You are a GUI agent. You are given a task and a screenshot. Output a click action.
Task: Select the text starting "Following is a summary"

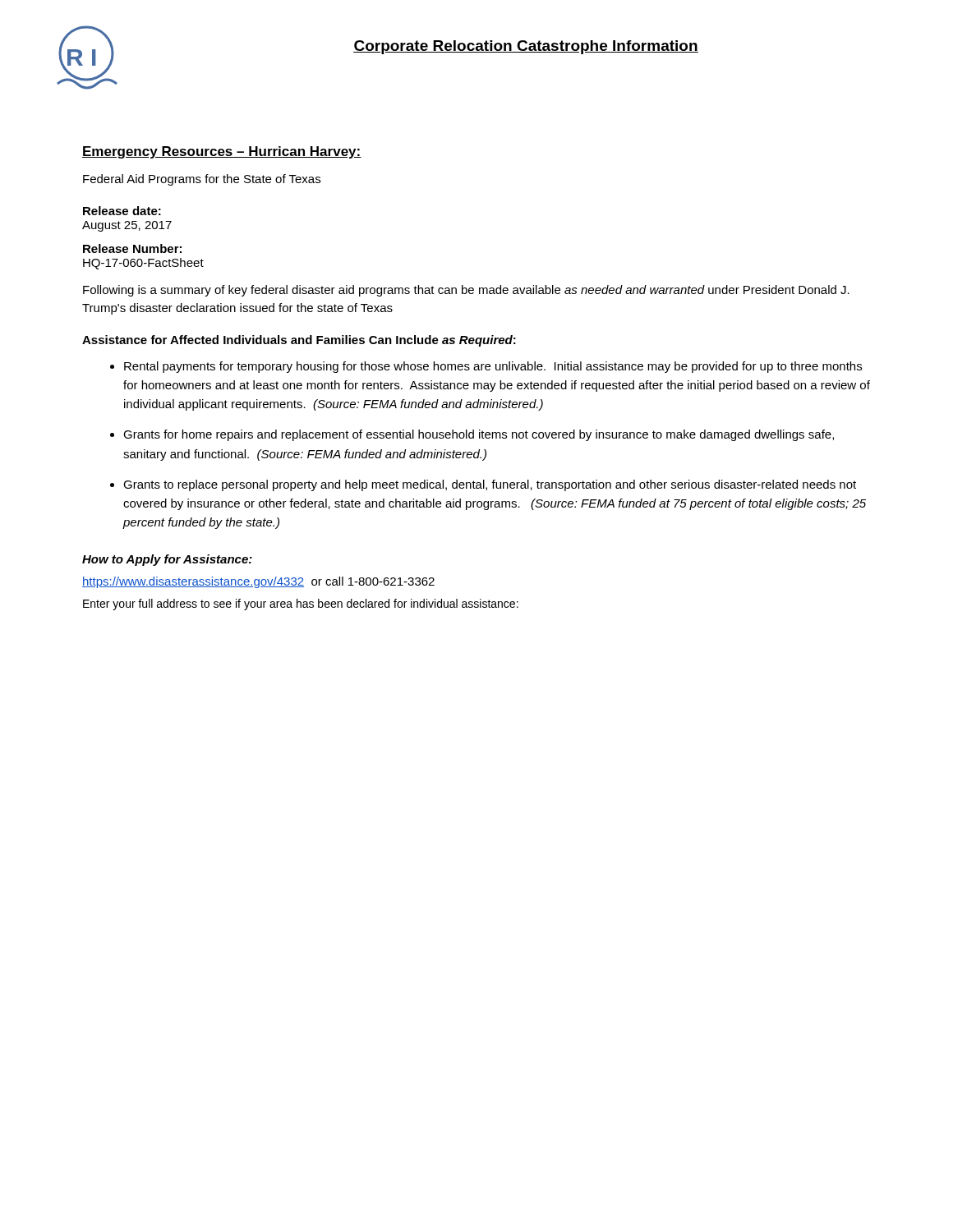(x=466, y=298)
